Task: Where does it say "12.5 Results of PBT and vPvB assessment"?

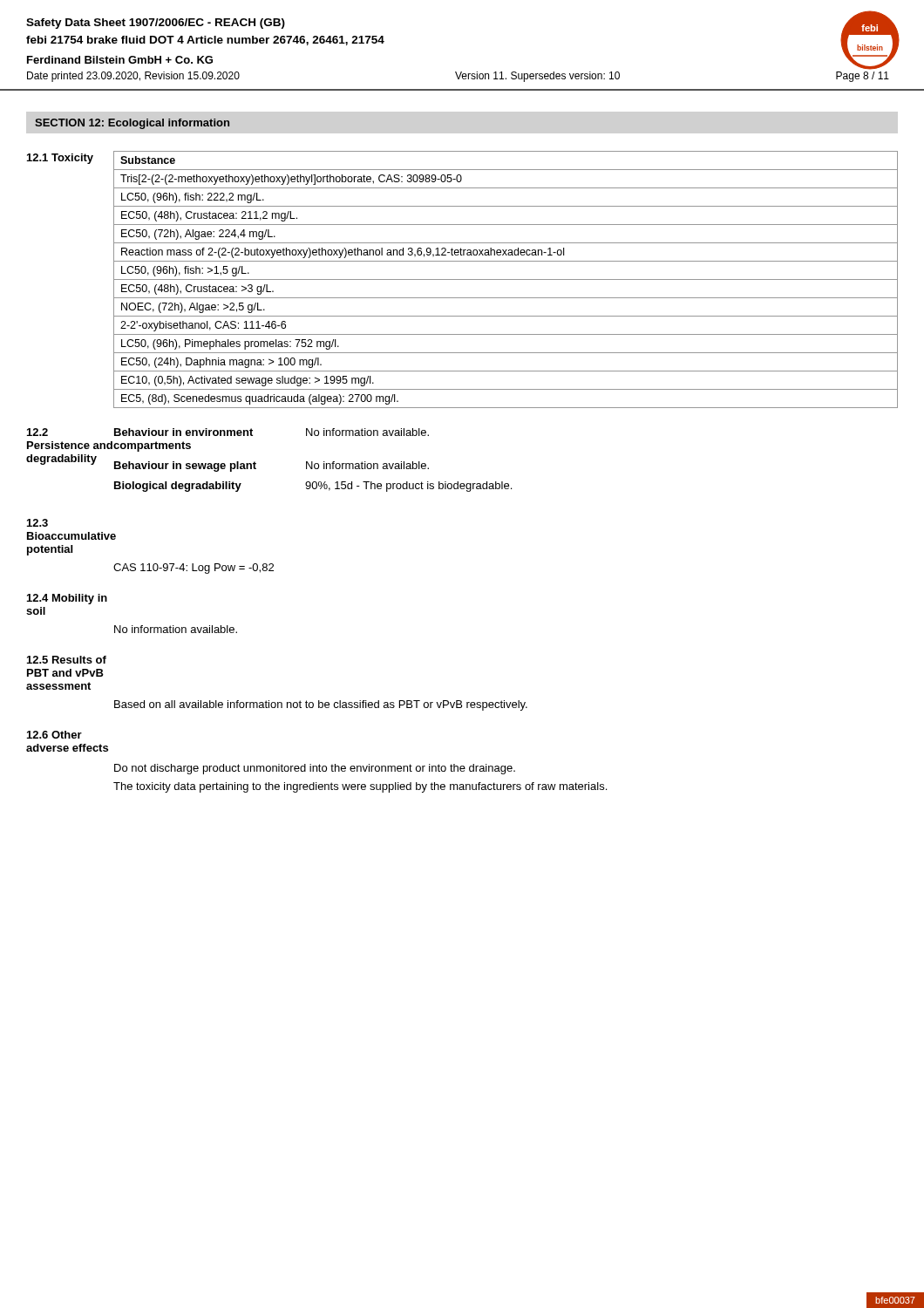Action: pyautogui.click(x=66, y=673)
